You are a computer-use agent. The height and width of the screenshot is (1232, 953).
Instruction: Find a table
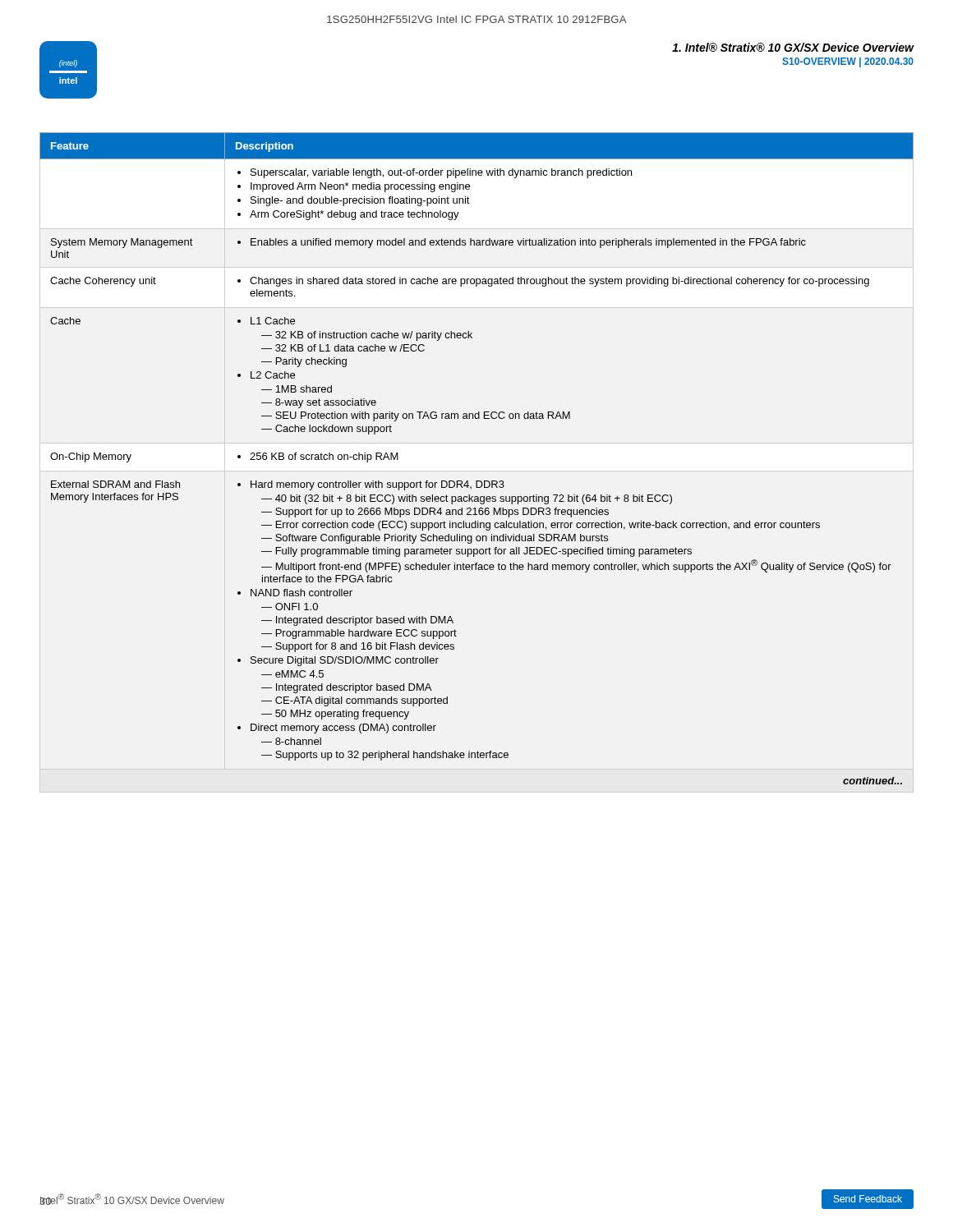click(x=476, y=463)
